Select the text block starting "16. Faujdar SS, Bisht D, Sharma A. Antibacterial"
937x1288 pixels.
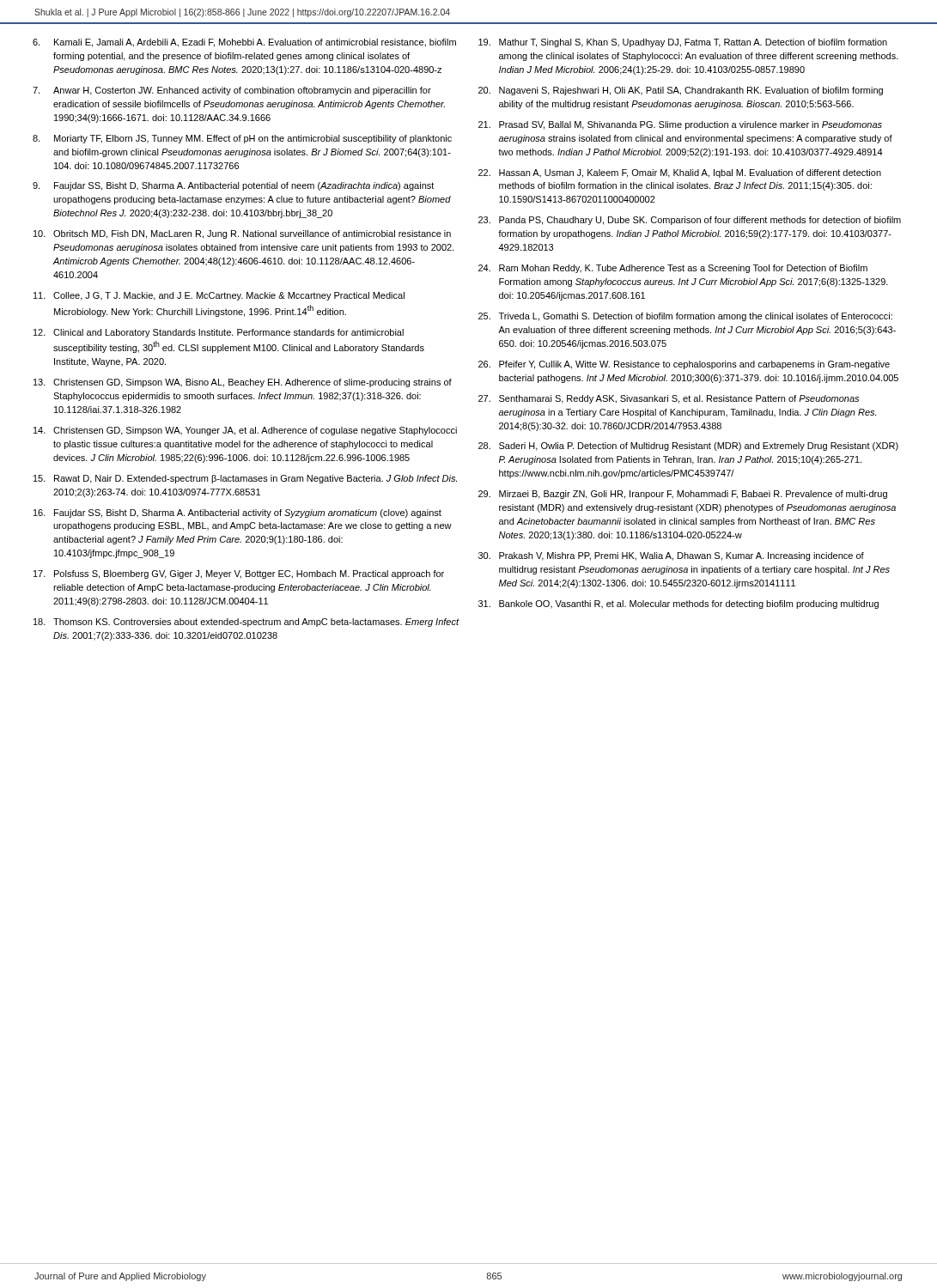click(x=246, y=534)
